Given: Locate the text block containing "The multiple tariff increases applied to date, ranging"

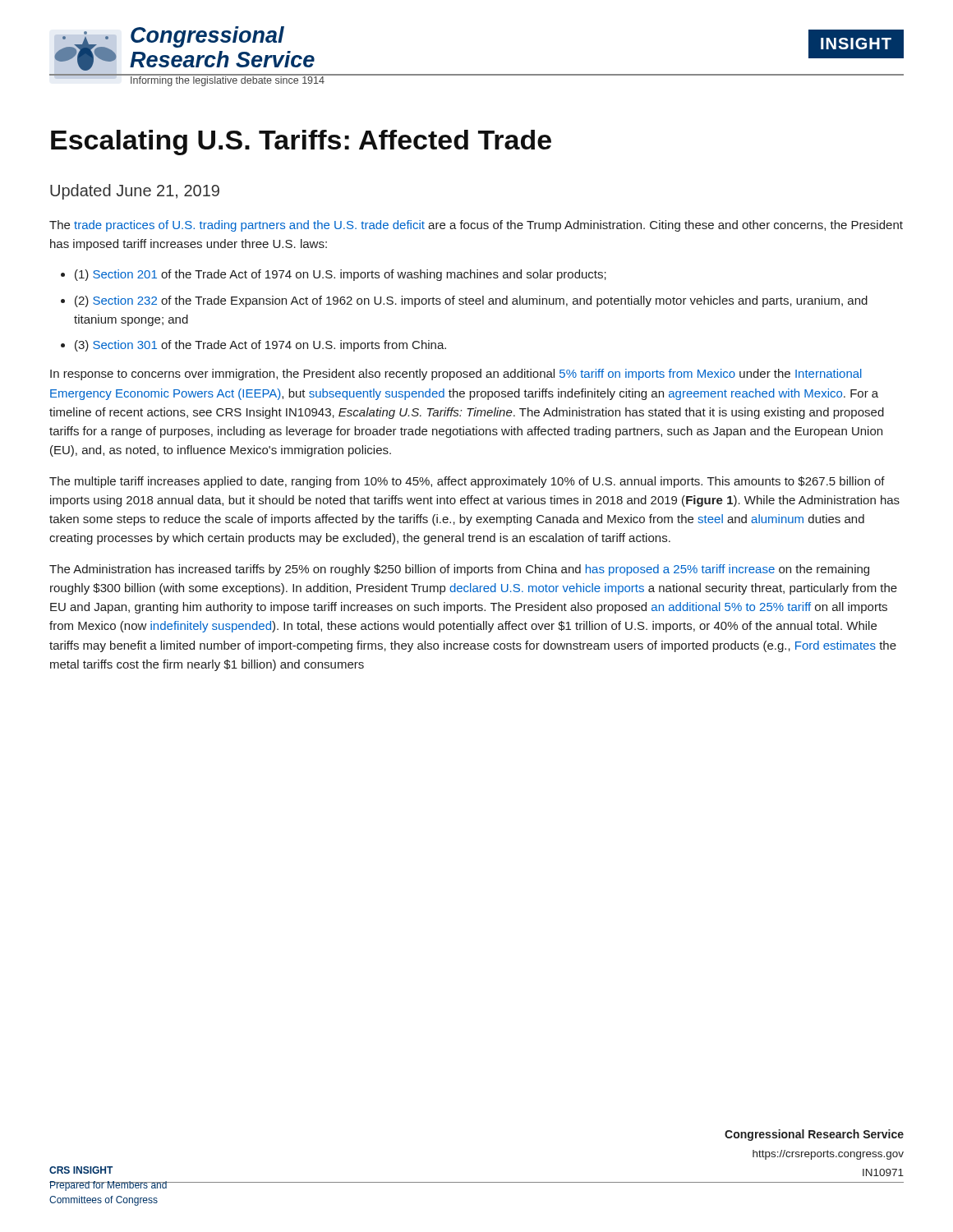Looking at the screenshot, I should [474, 509].
